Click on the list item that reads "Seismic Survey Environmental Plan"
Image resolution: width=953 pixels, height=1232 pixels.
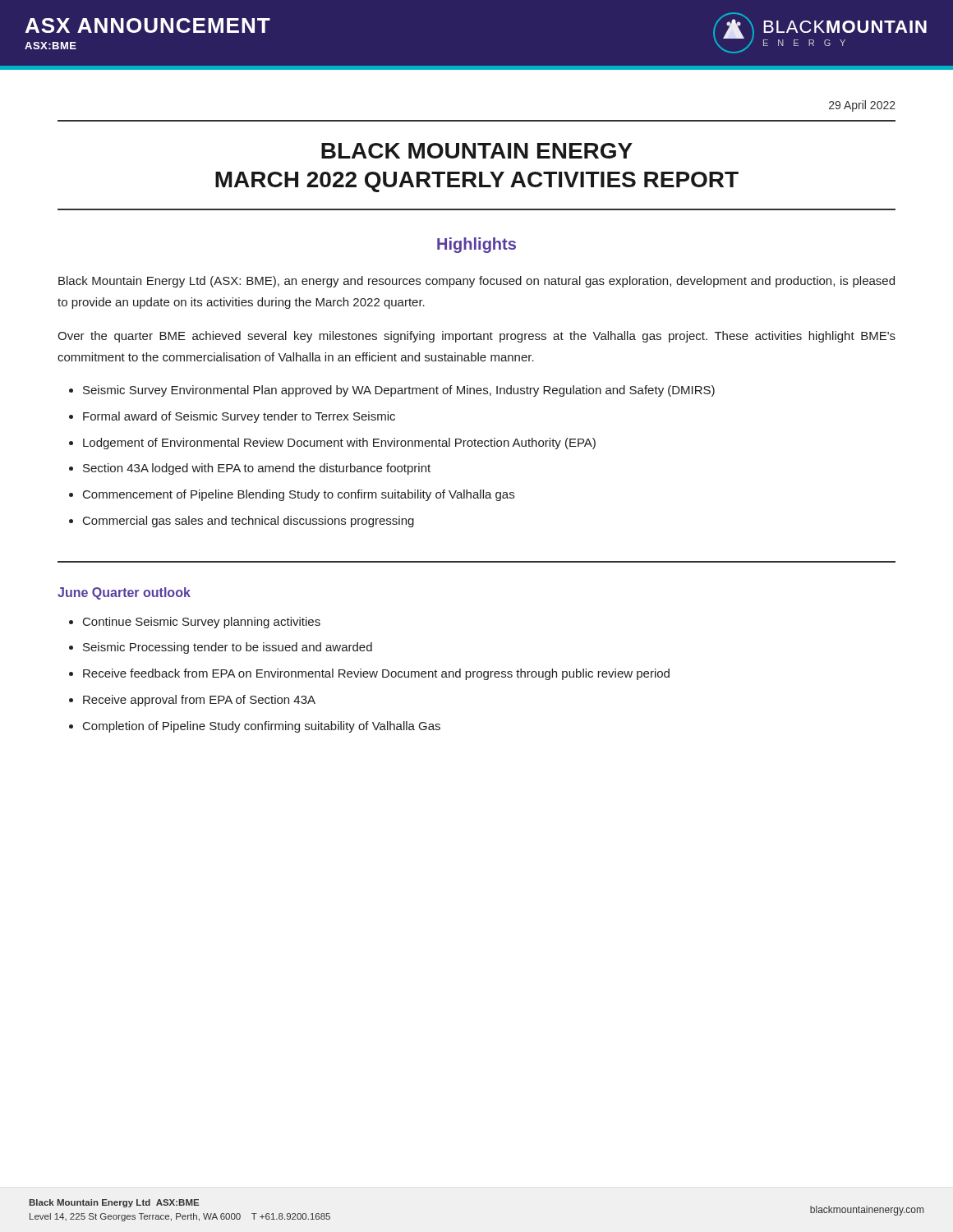coord(399,390)
